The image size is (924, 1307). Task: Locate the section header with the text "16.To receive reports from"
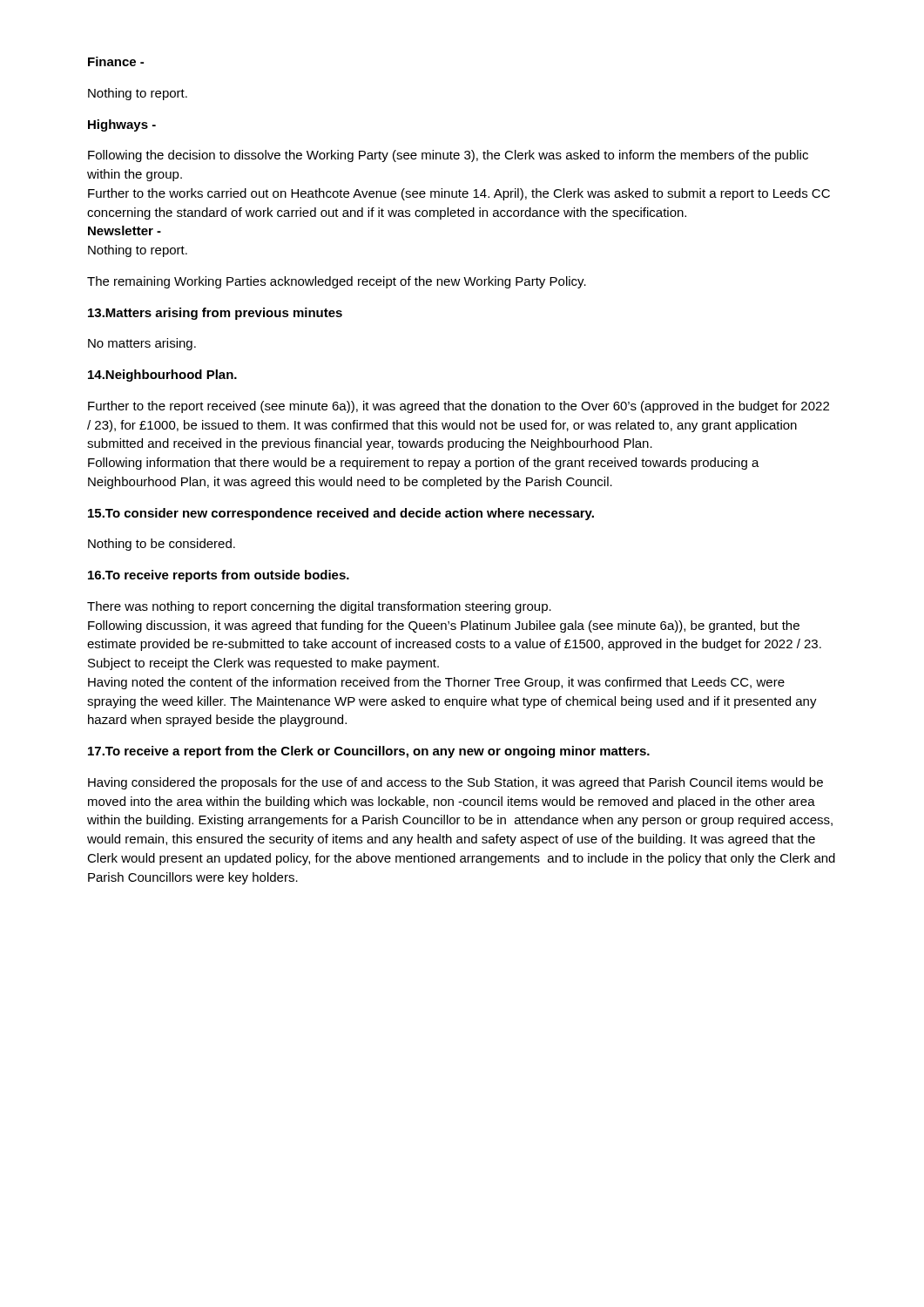click(x=219, y=576)
